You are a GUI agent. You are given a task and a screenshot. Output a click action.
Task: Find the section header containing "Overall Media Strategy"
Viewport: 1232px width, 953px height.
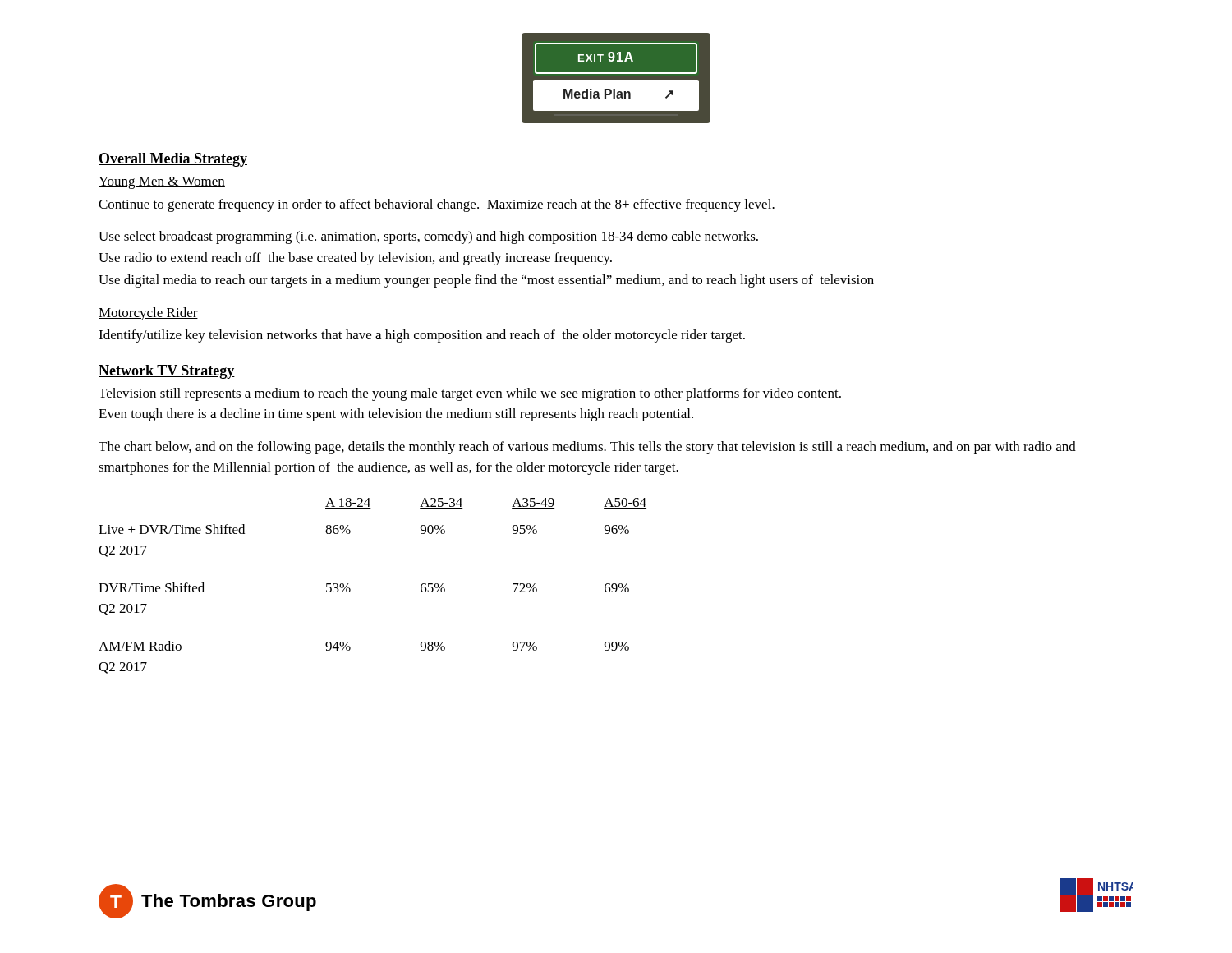[173, 159]
